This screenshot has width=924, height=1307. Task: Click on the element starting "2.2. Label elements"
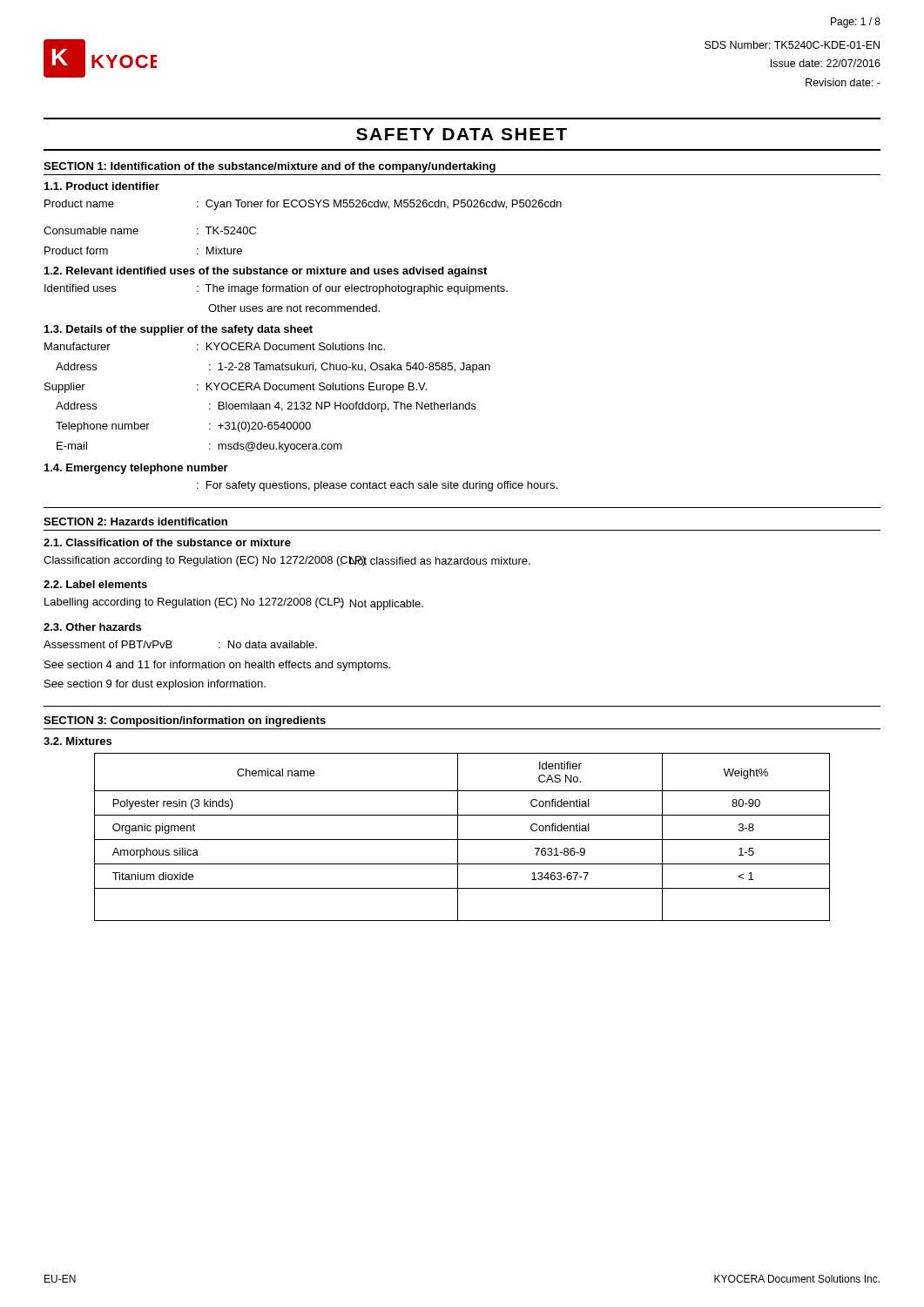(x=95, y=584)
